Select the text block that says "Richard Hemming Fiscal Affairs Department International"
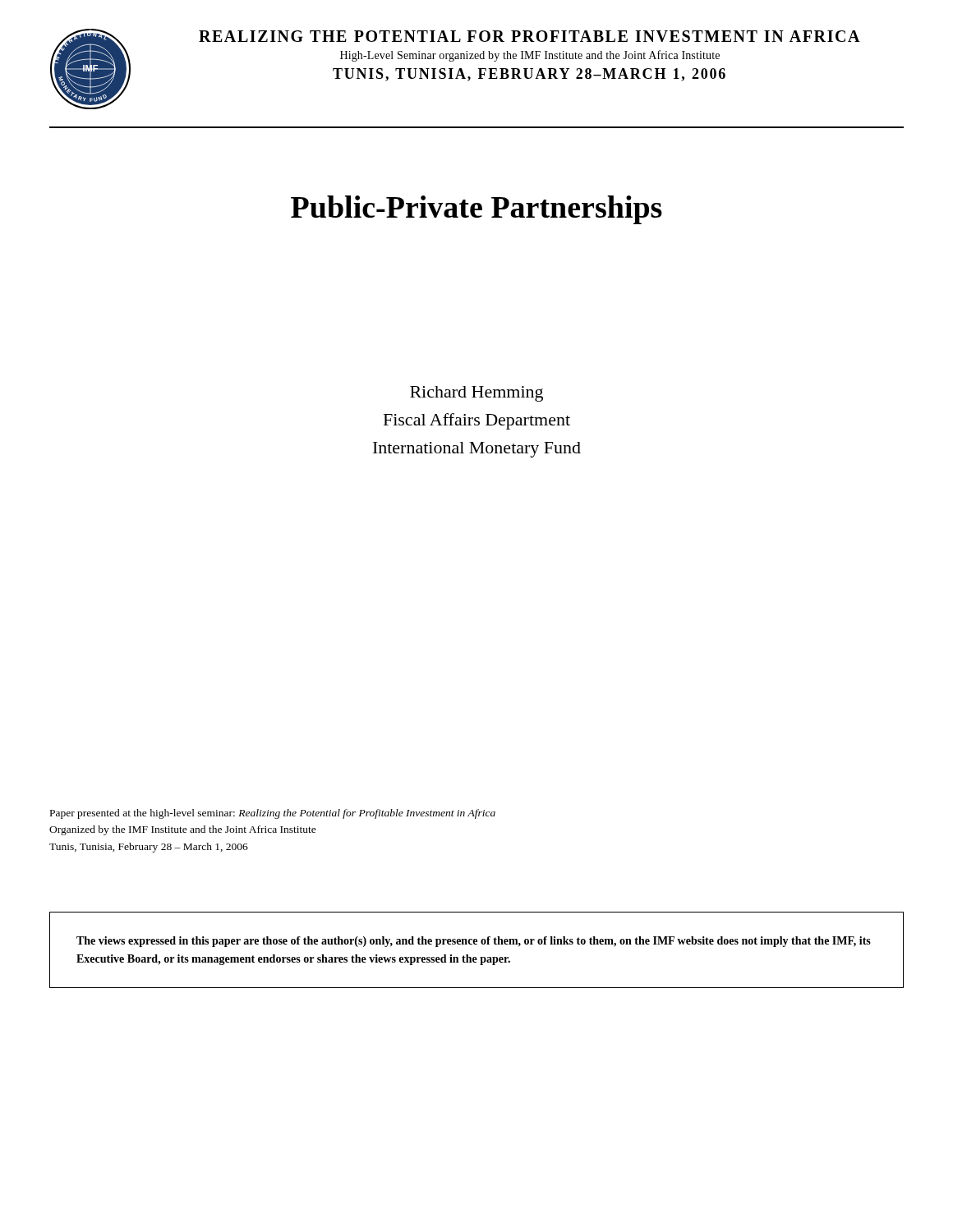953x1232 pixels. 476,420
